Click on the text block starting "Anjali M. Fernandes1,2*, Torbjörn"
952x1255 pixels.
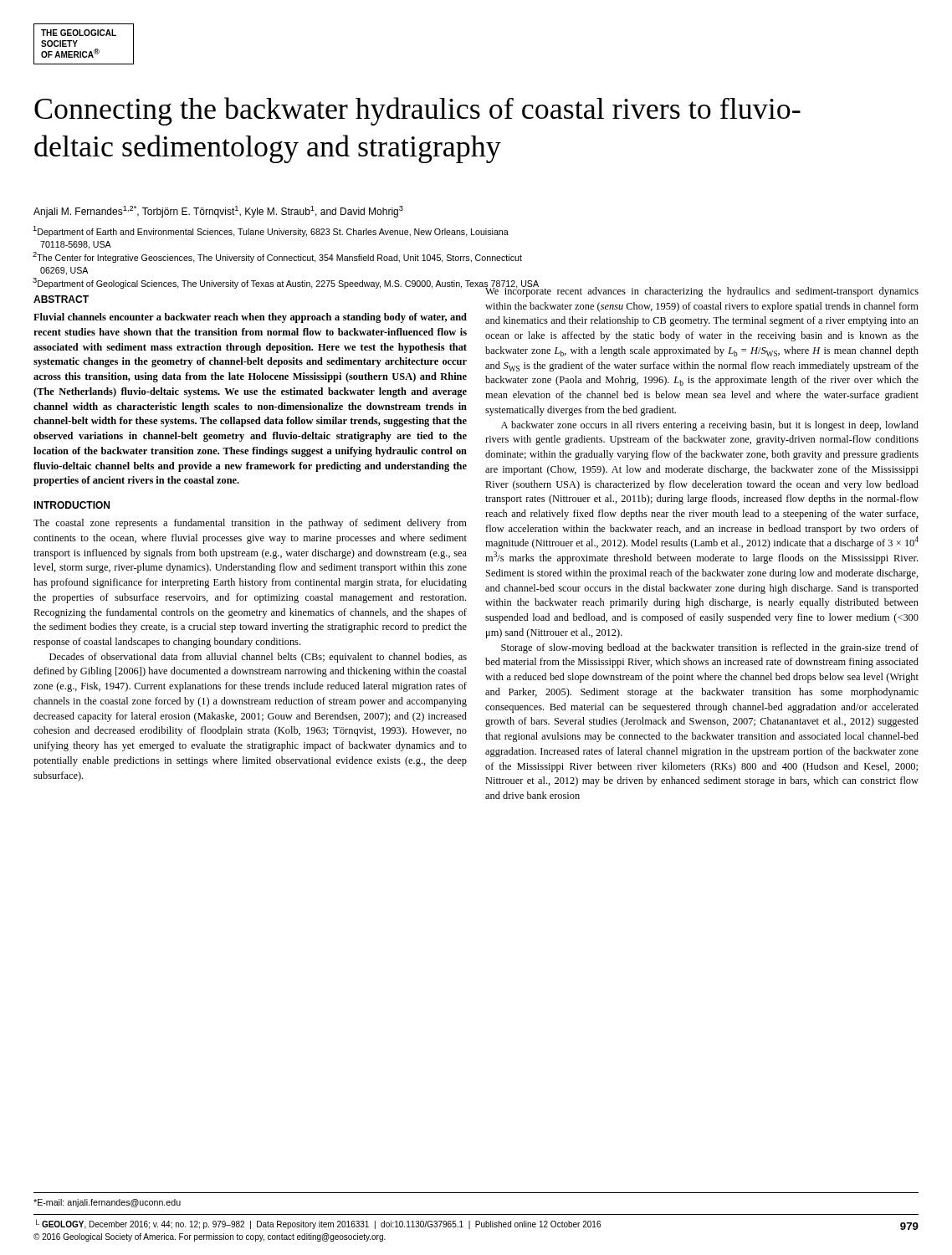(218, 212)
